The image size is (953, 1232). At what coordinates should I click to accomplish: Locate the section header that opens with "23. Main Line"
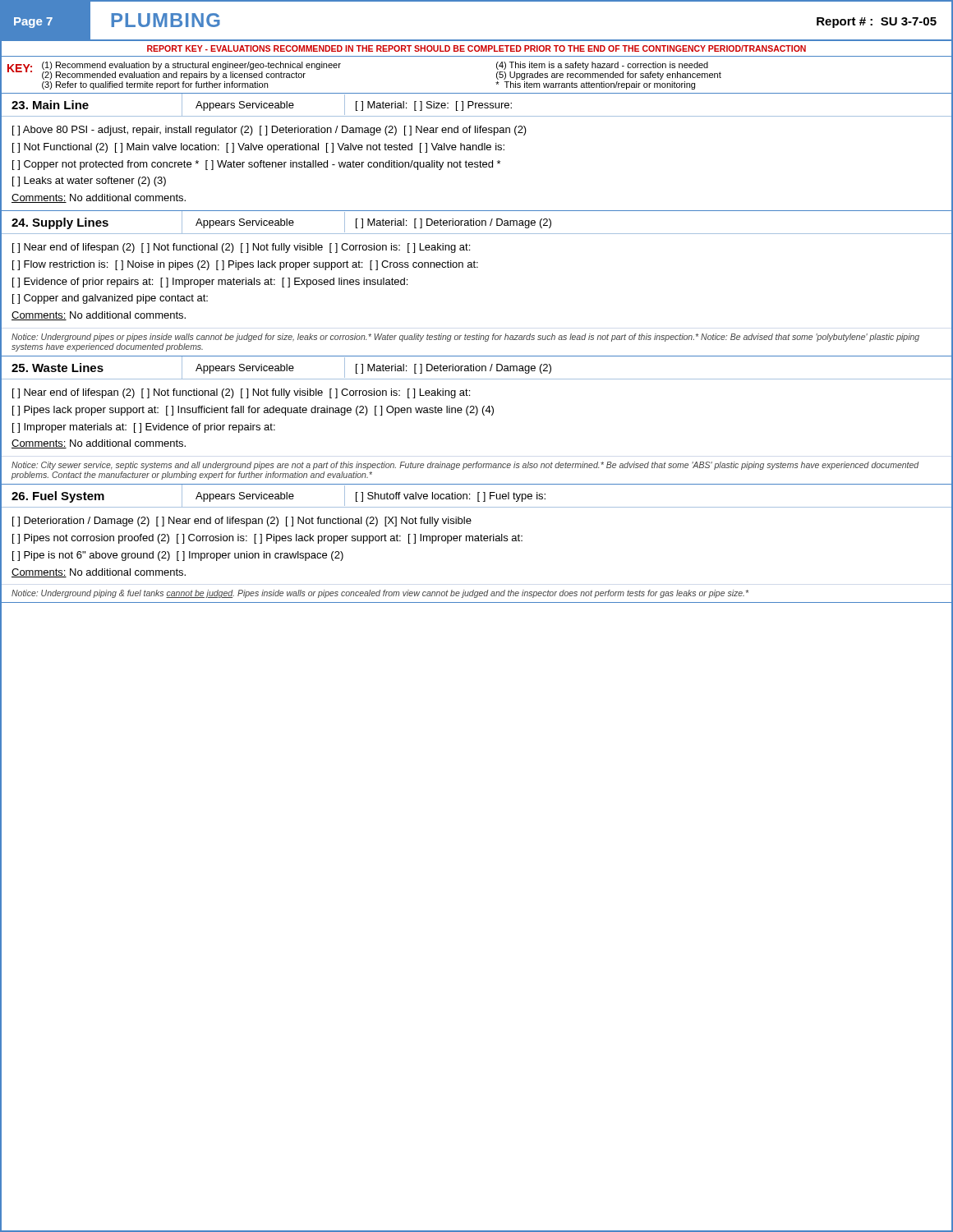[476, 152]
